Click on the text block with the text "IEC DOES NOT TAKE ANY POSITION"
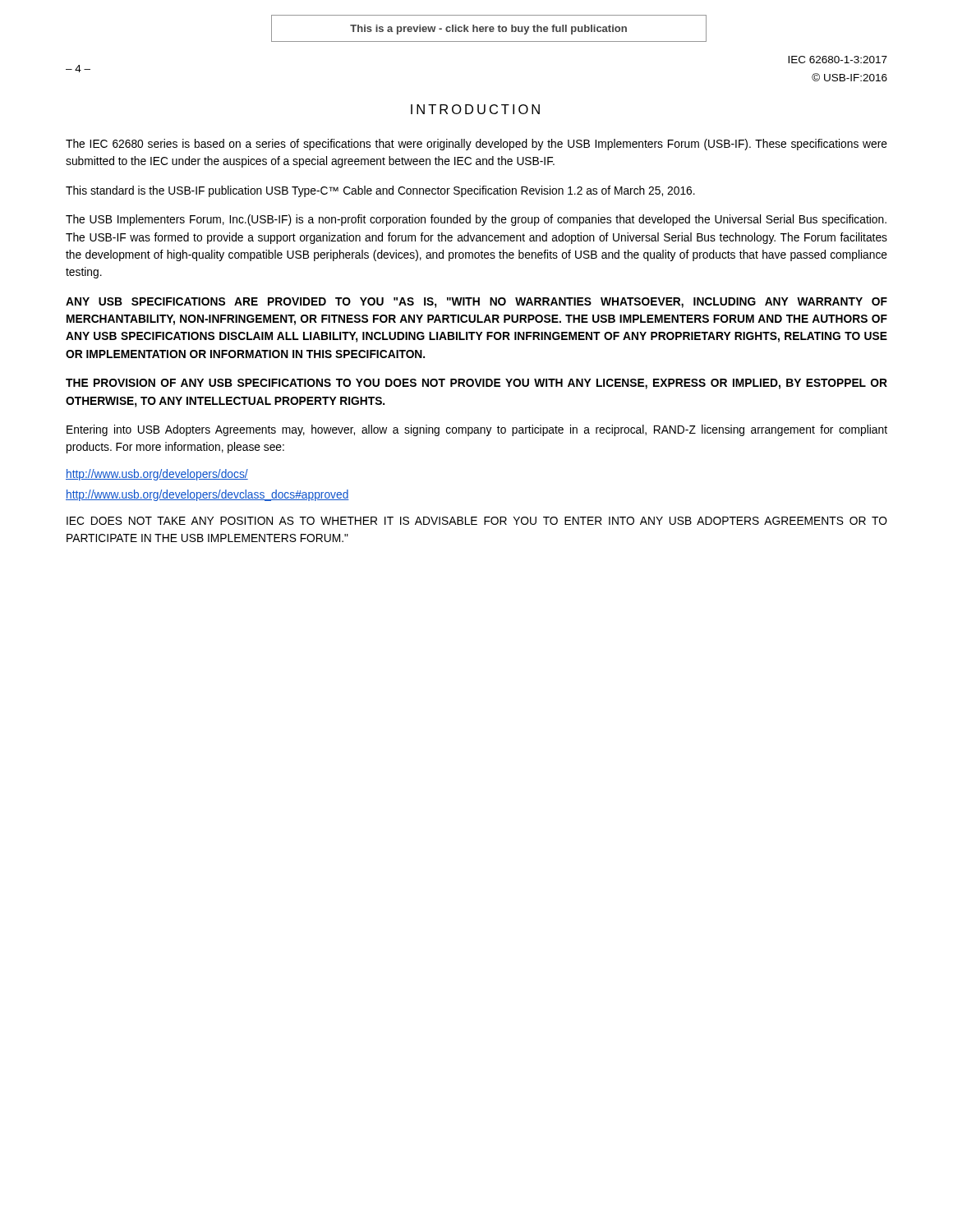This screenshot has height=1232, width=953. [x=476, y=530]
